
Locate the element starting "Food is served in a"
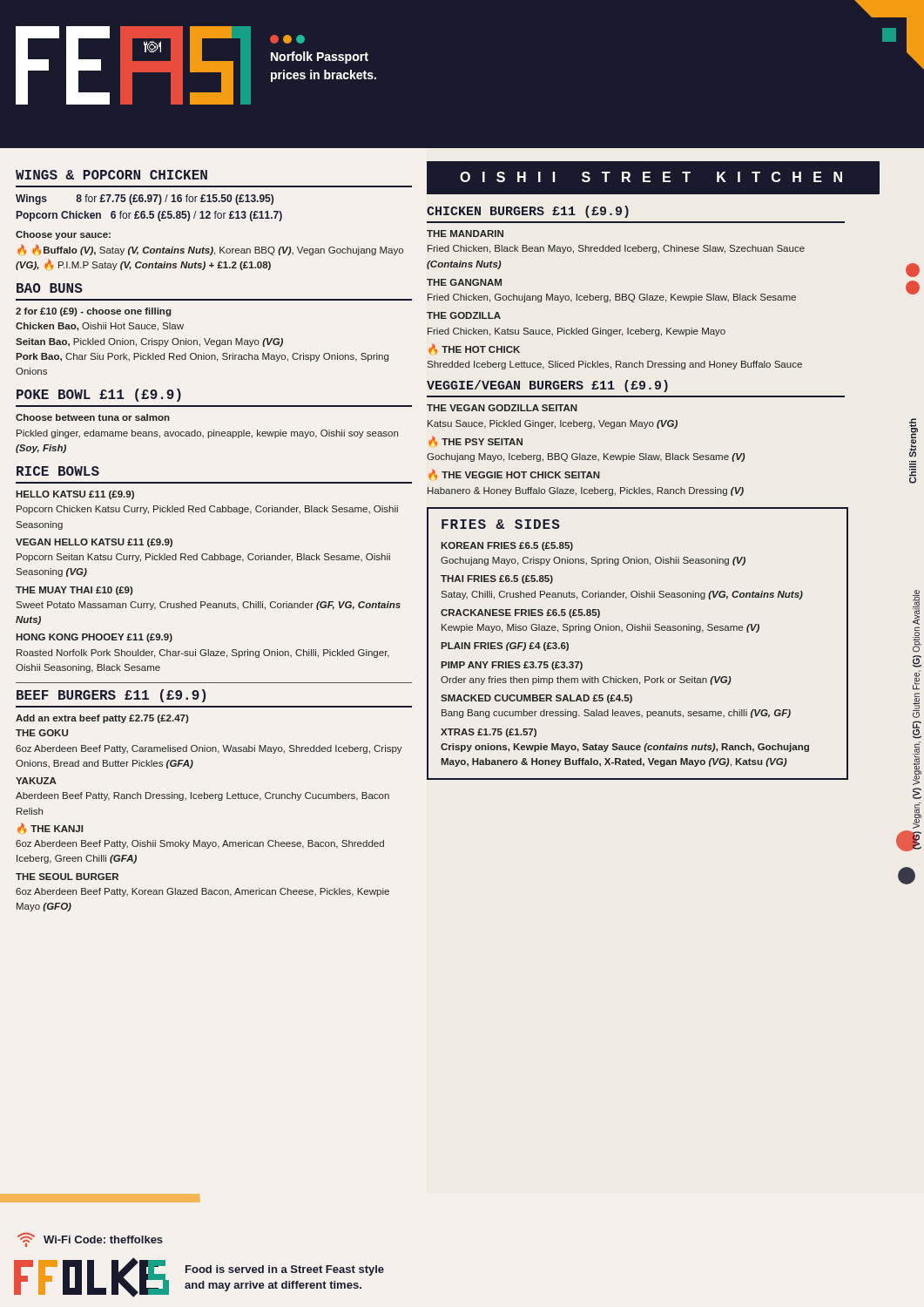(x=284, y=1277)
